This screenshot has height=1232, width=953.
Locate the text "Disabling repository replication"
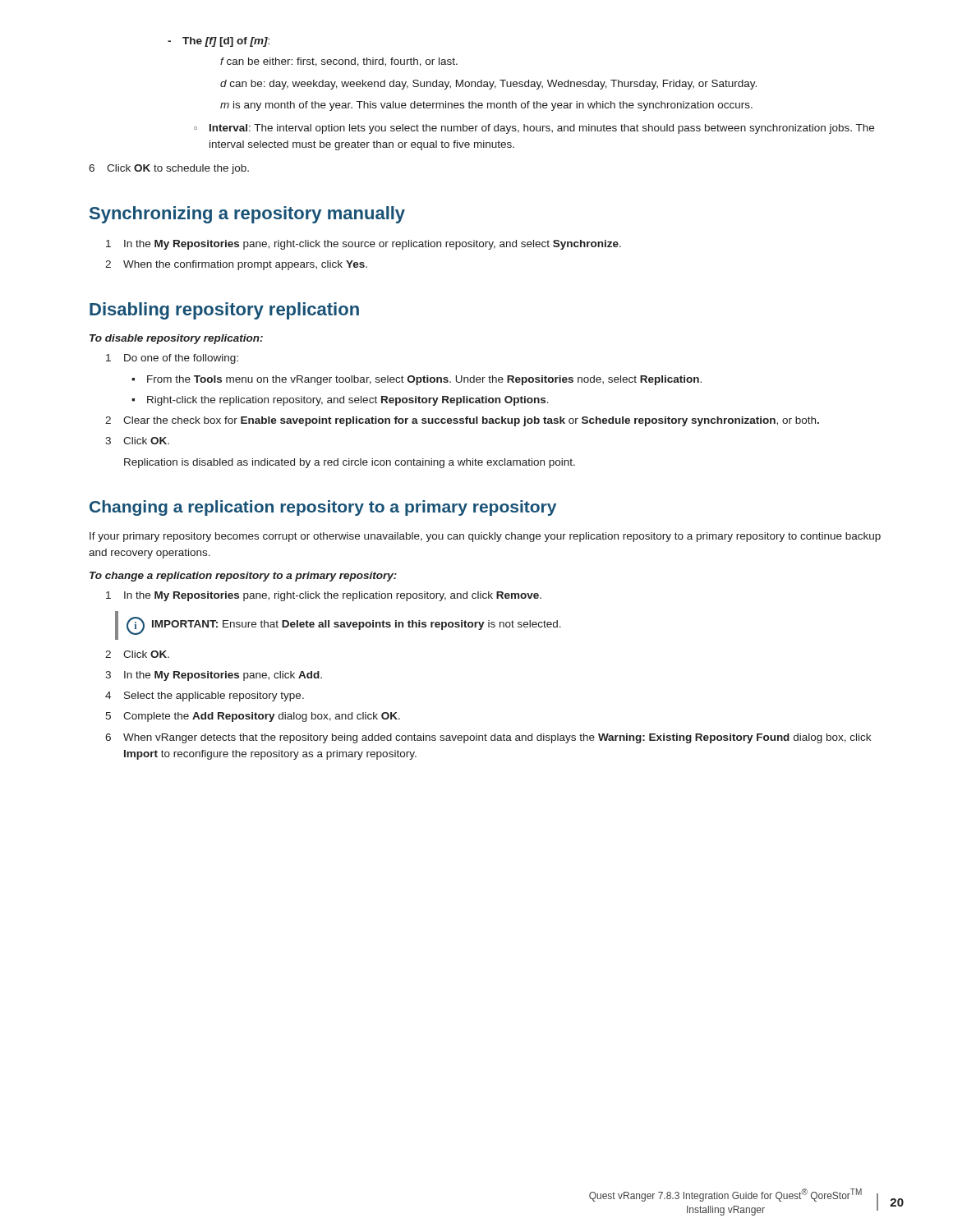[224, 309]
